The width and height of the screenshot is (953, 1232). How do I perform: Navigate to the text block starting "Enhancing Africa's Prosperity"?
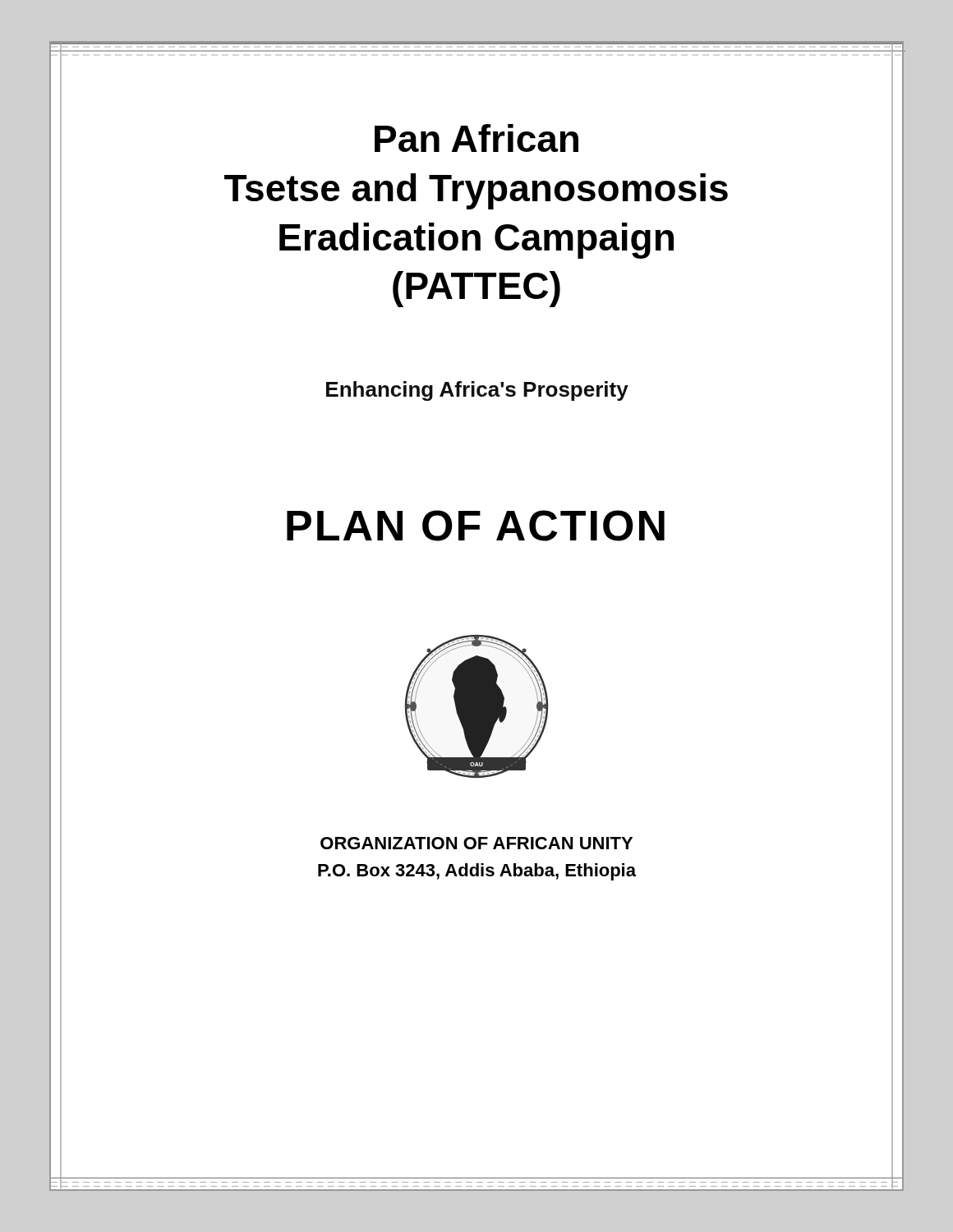[x=476, y=390]
